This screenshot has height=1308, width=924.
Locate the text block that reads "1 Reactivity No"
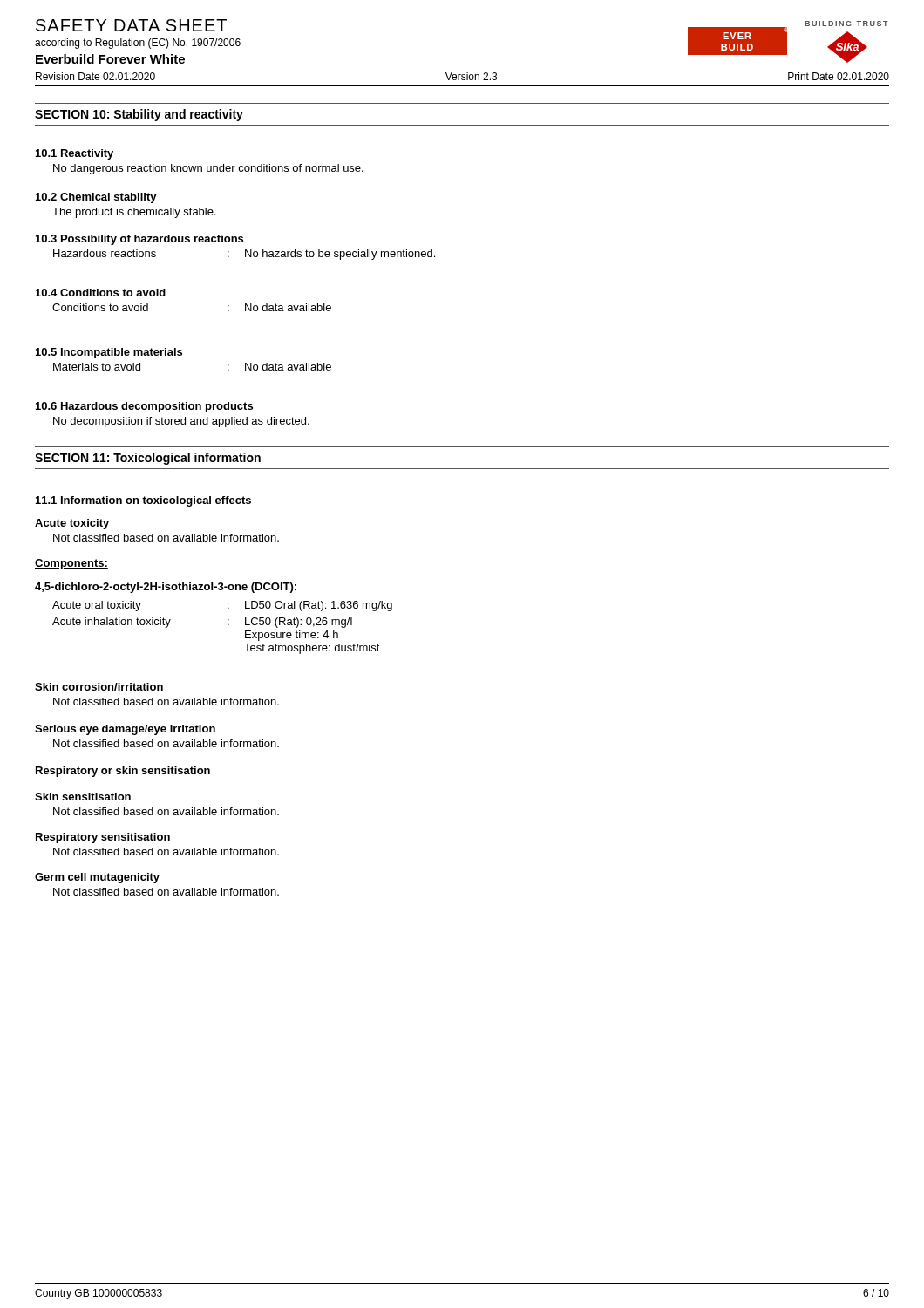pyautogui.click(x=75, y=154)
